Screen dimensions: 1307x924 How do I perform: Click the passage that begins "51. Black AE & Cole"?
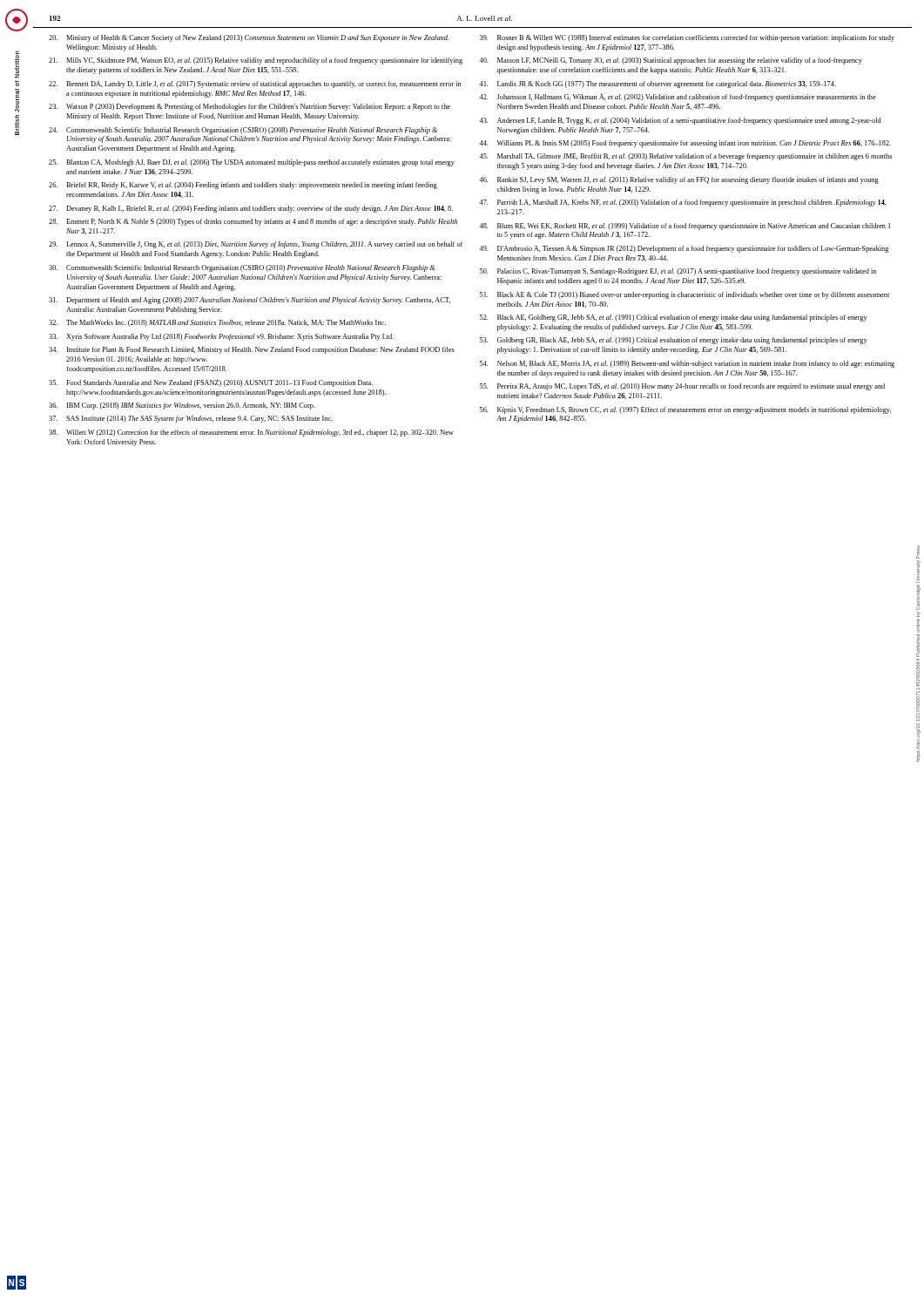coord(688,300)
